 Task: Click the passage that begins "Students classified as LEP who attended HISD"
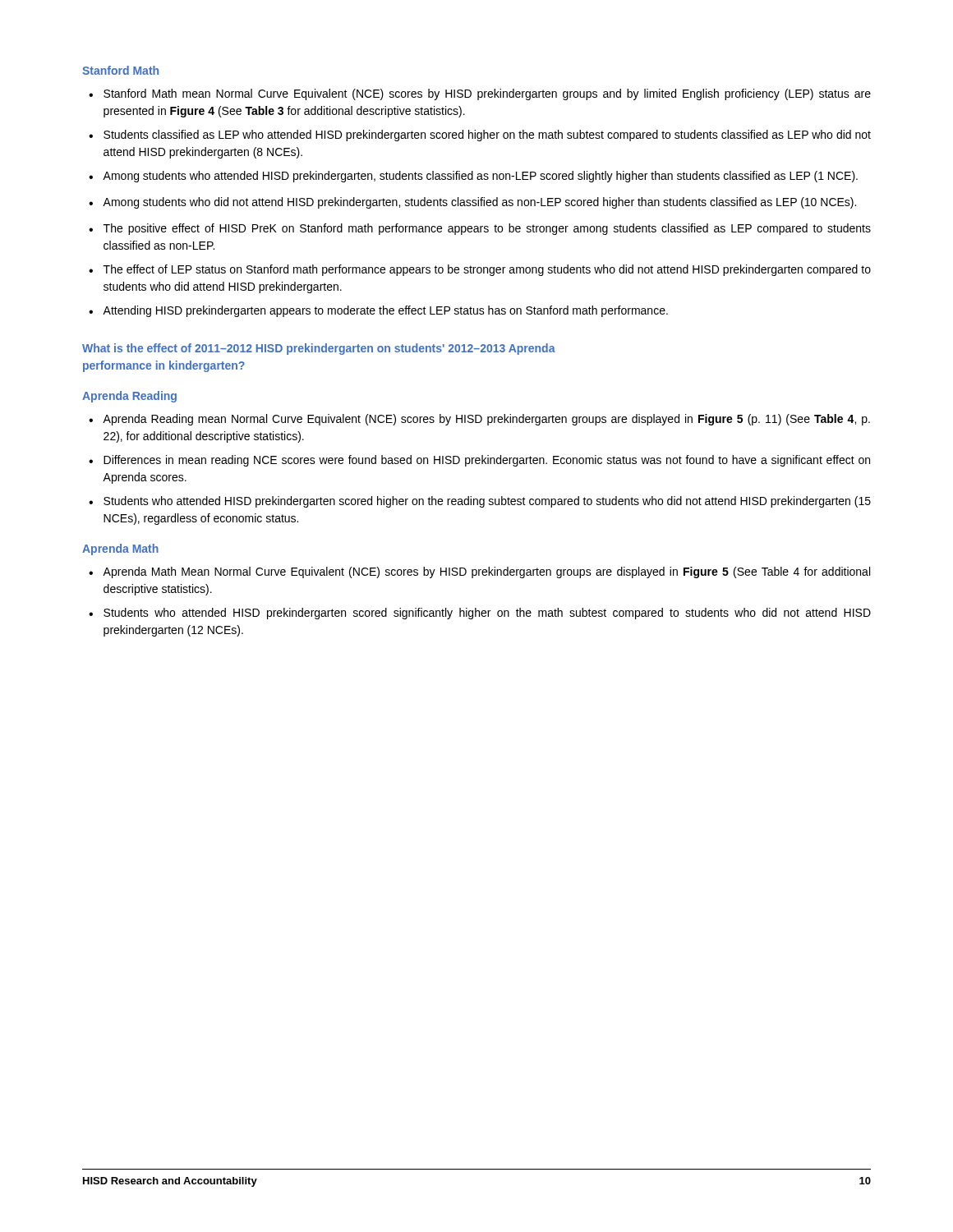click(x=487, y=144)
